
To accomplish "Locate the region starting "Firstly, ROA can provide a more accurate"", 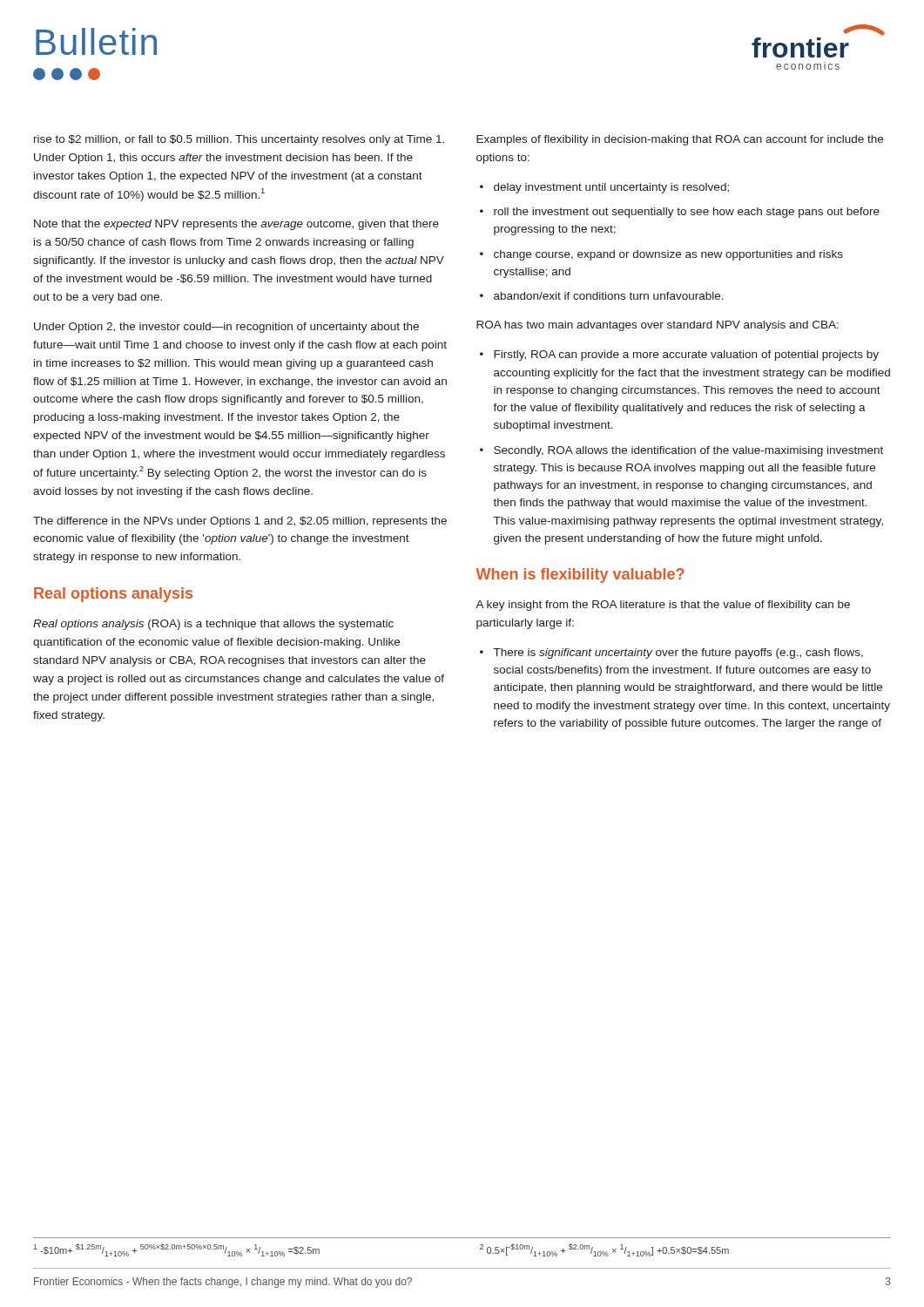I will point(692,390).
